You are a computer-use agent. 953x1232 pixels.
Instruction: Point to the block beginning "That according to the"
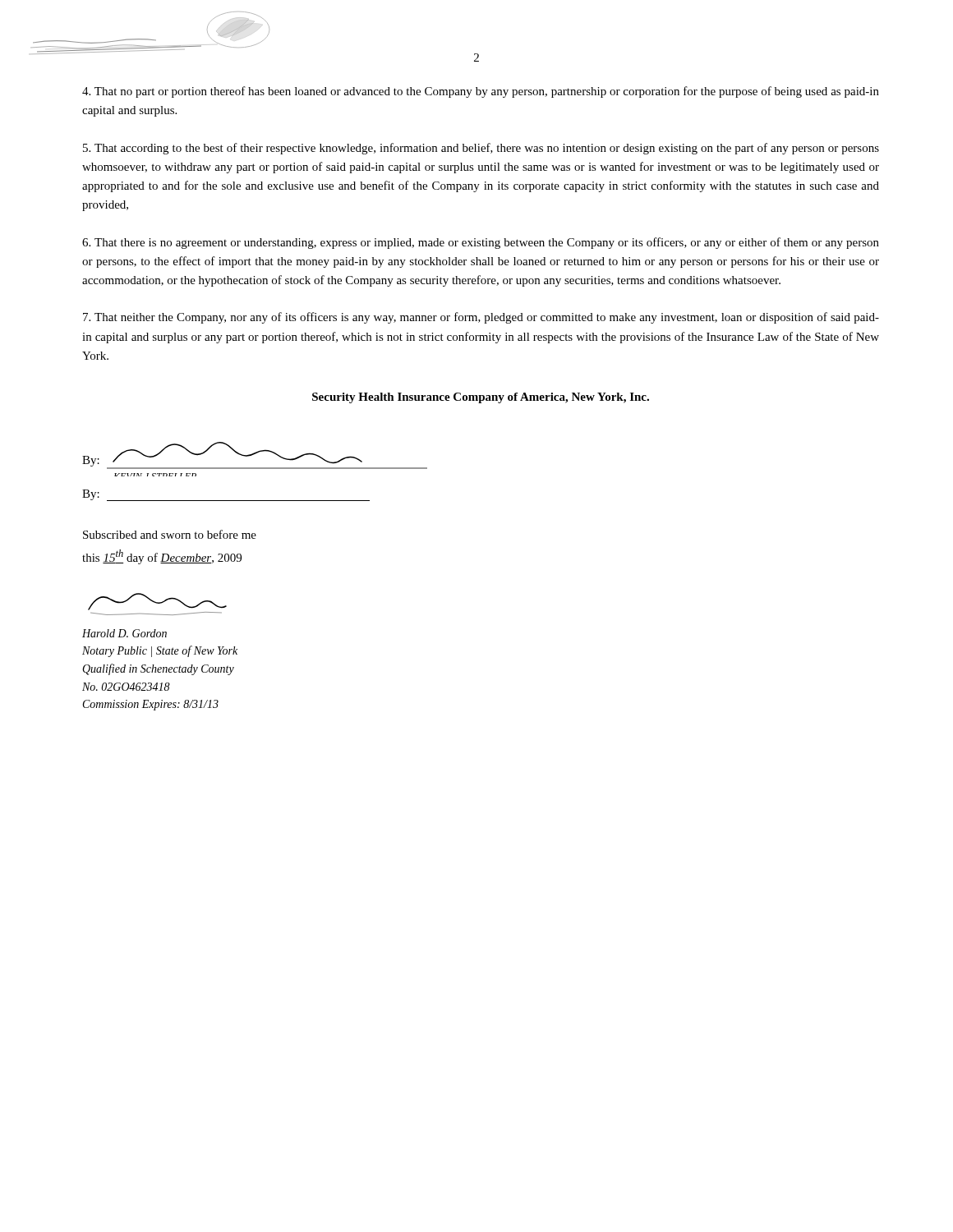481,176
